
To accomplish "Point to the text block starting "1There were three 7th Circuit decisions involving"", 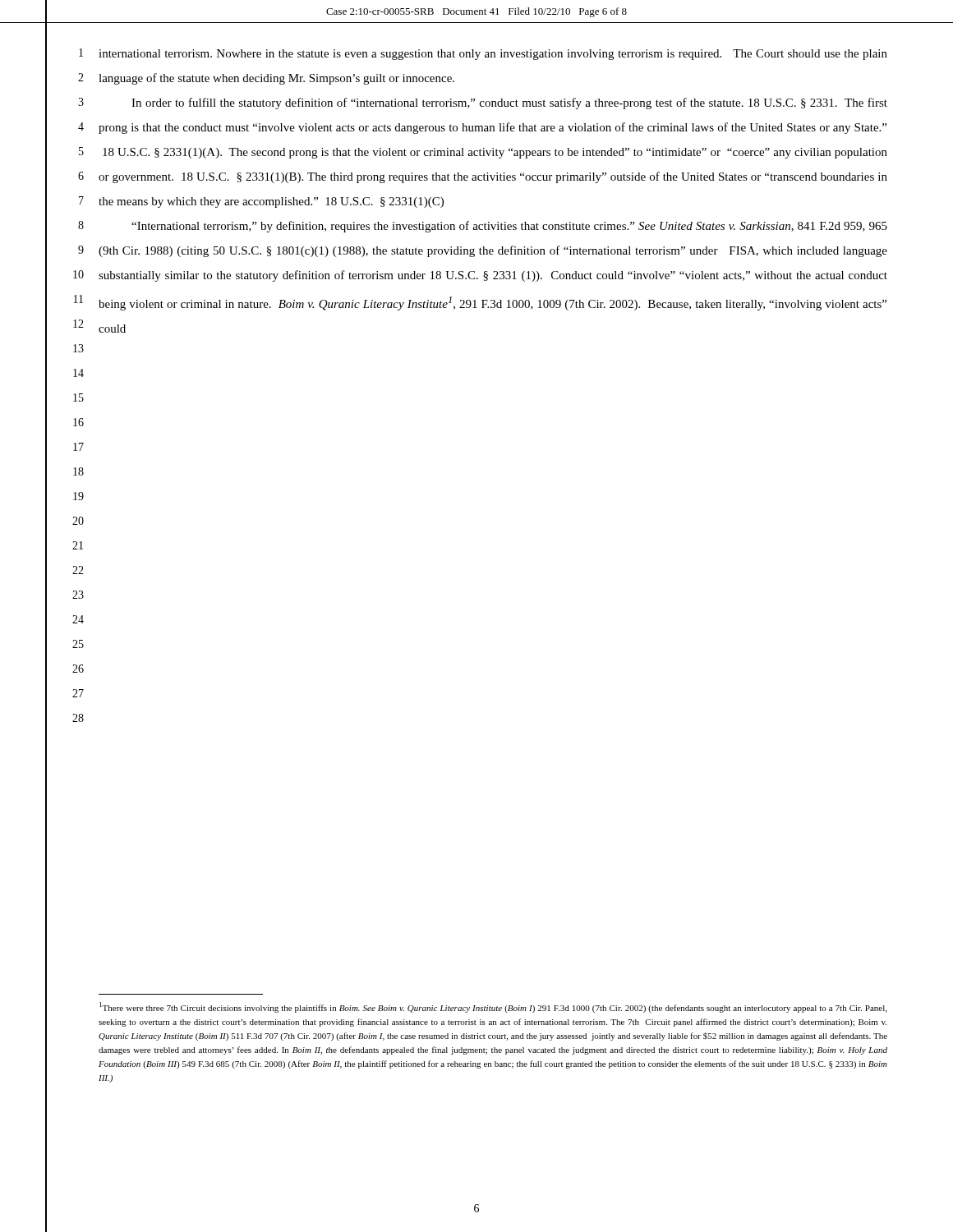I will (x=493, y=1039).
